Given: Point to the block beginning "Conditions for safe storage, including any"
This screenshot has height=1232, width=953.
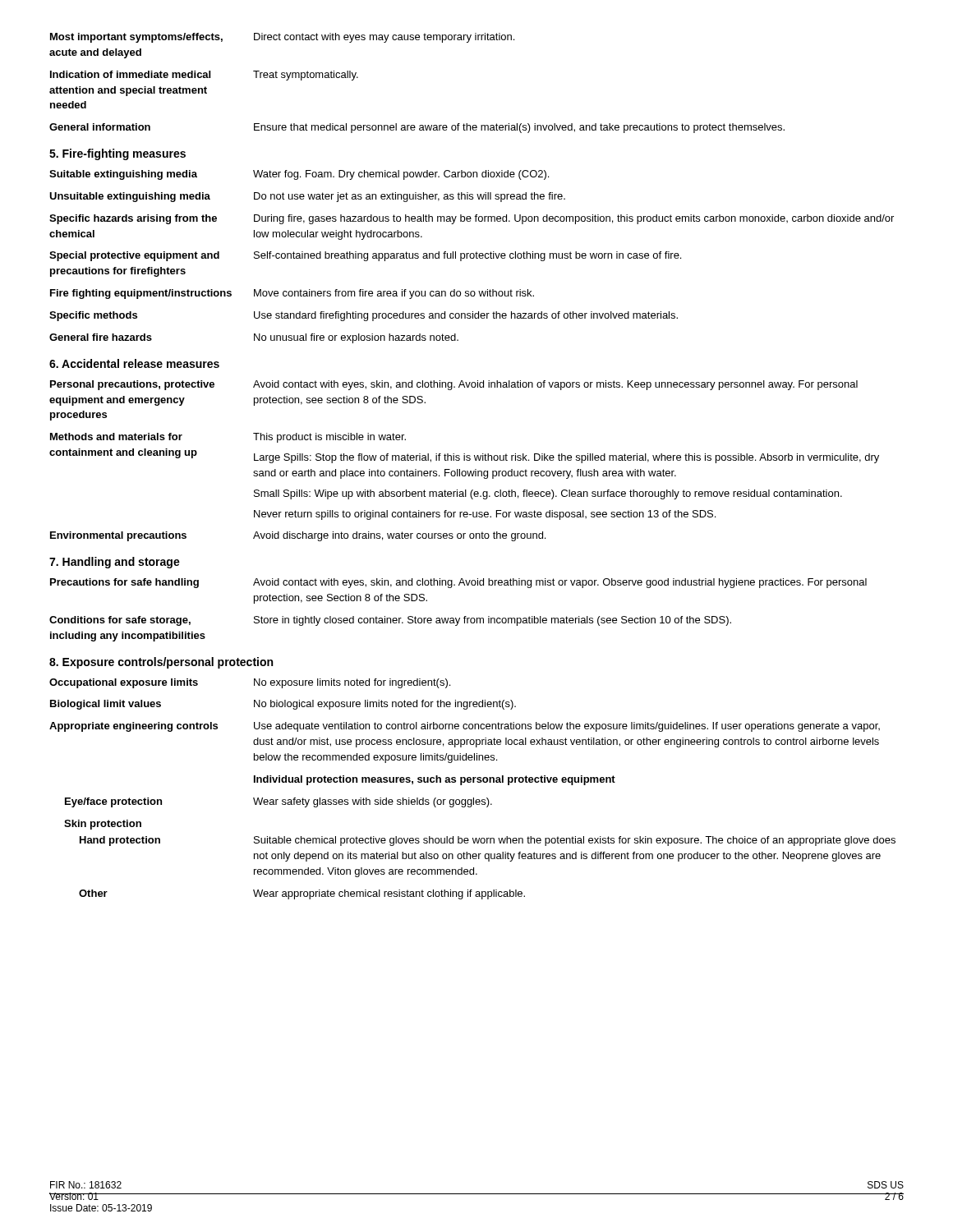Looking at the screenshot, I should point(476,628).
